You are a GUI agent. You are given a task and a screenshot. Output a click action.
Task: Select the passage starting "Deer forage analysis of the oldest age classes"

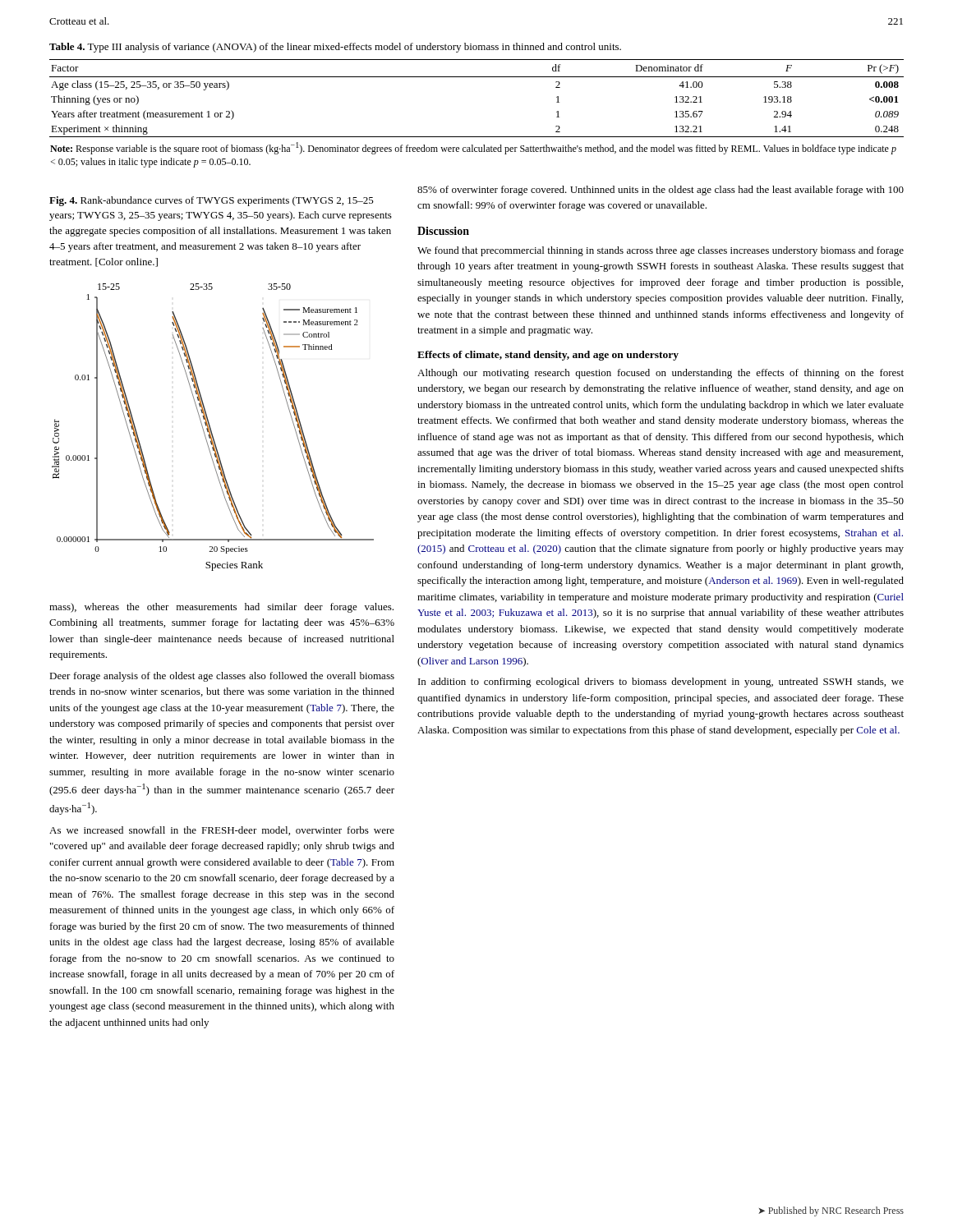222,742
